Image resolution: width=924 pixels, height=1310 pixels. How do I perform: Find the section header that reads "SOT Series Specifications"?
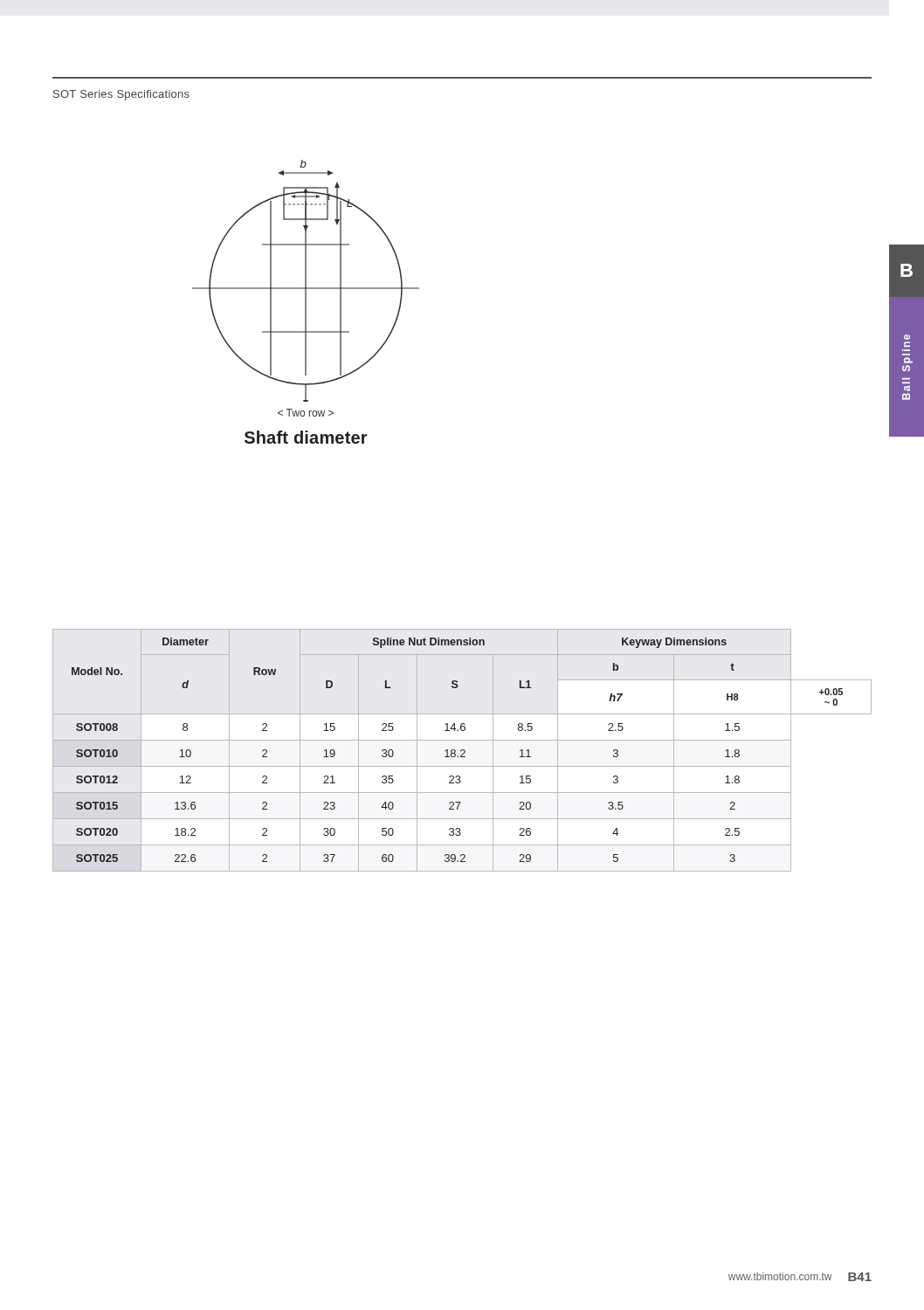click(121, 94)
